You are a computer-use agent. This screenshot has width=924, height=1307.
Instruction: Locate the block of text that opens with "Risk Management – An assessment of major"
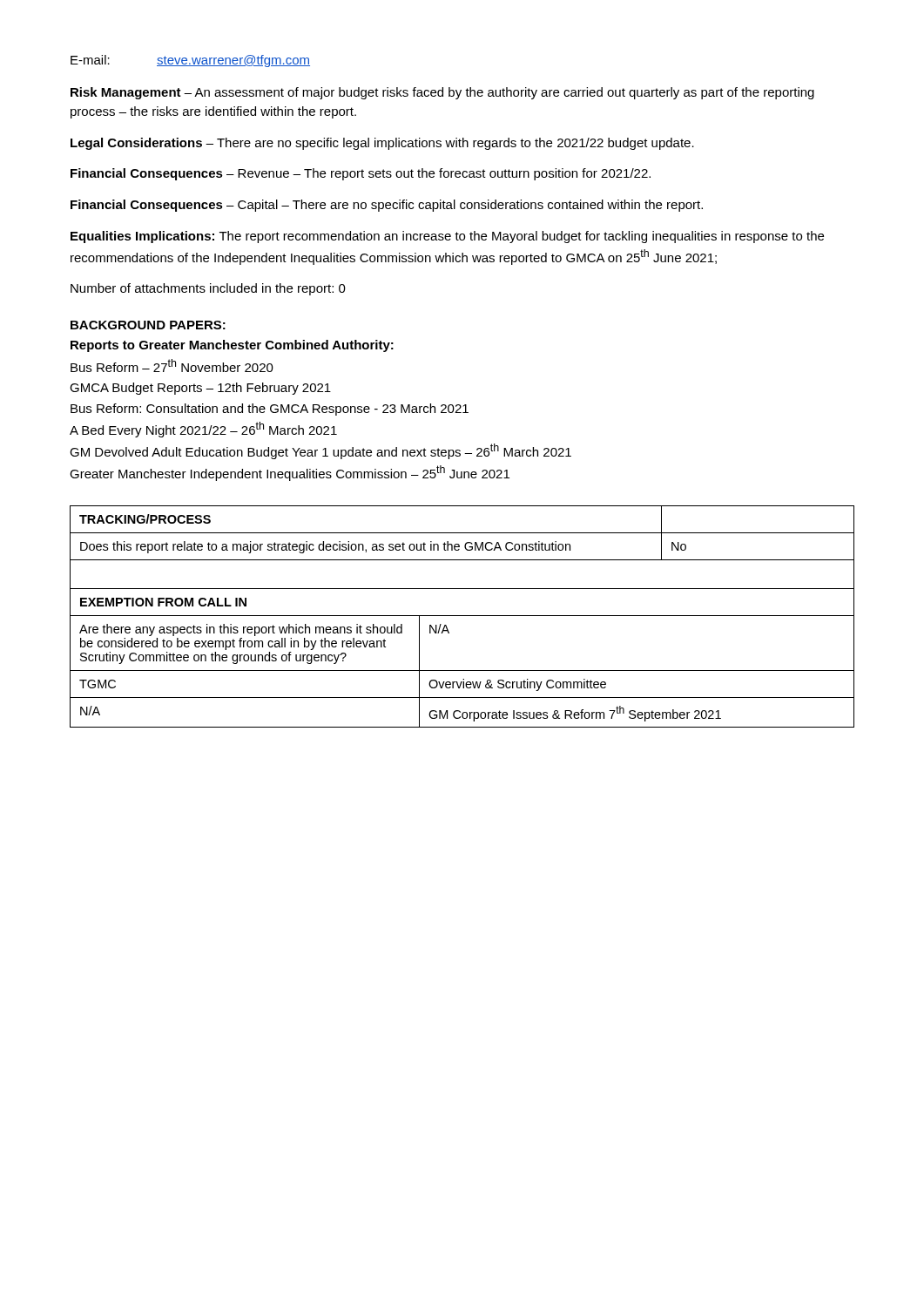tap(442, 101)
